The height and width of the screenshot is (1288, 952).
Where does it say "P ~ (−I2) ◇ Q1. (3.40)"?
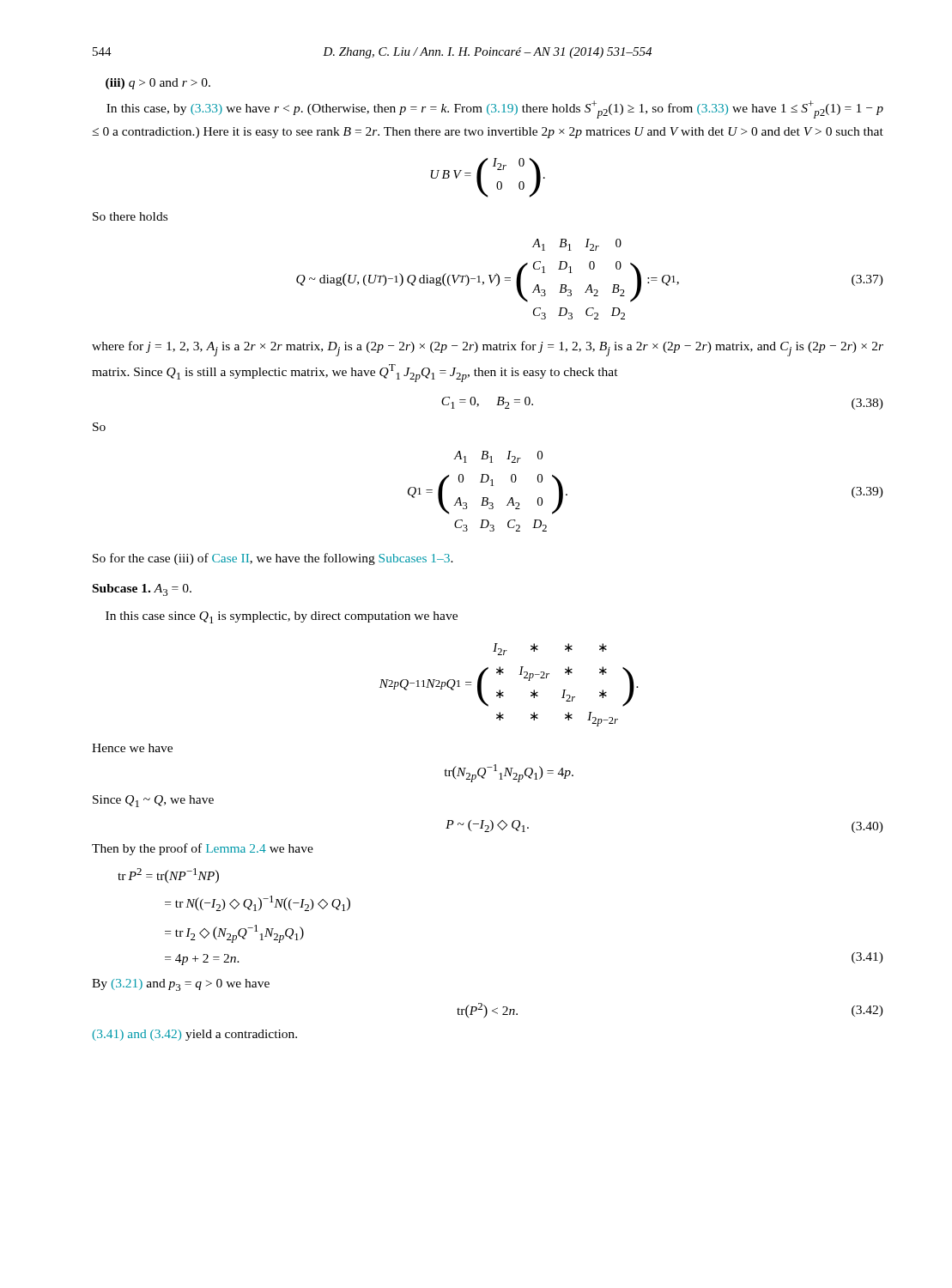click(488, 826)
